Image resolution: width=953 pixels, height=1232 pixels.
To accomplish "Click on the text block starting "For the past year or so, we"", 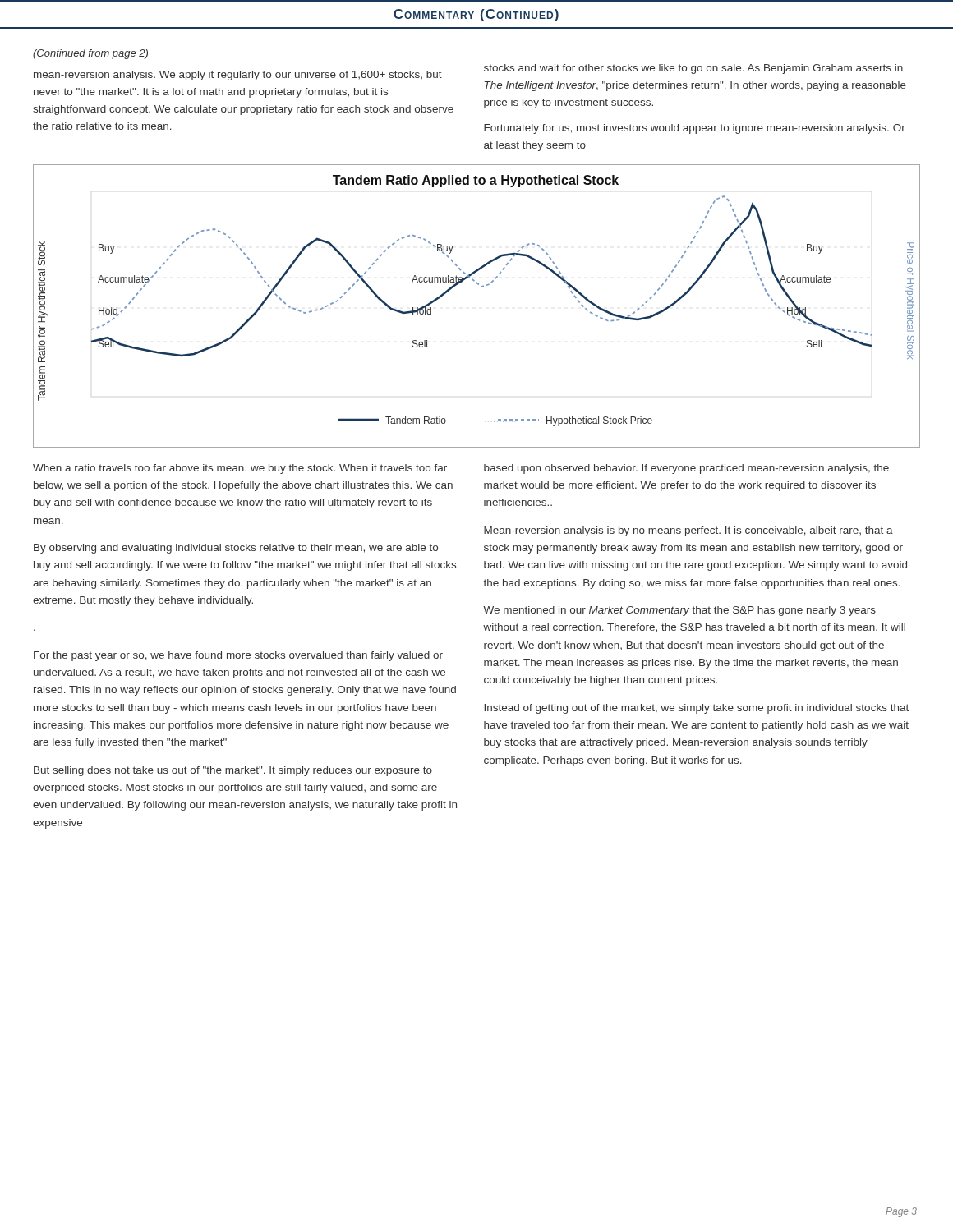I will click(245, 698).
